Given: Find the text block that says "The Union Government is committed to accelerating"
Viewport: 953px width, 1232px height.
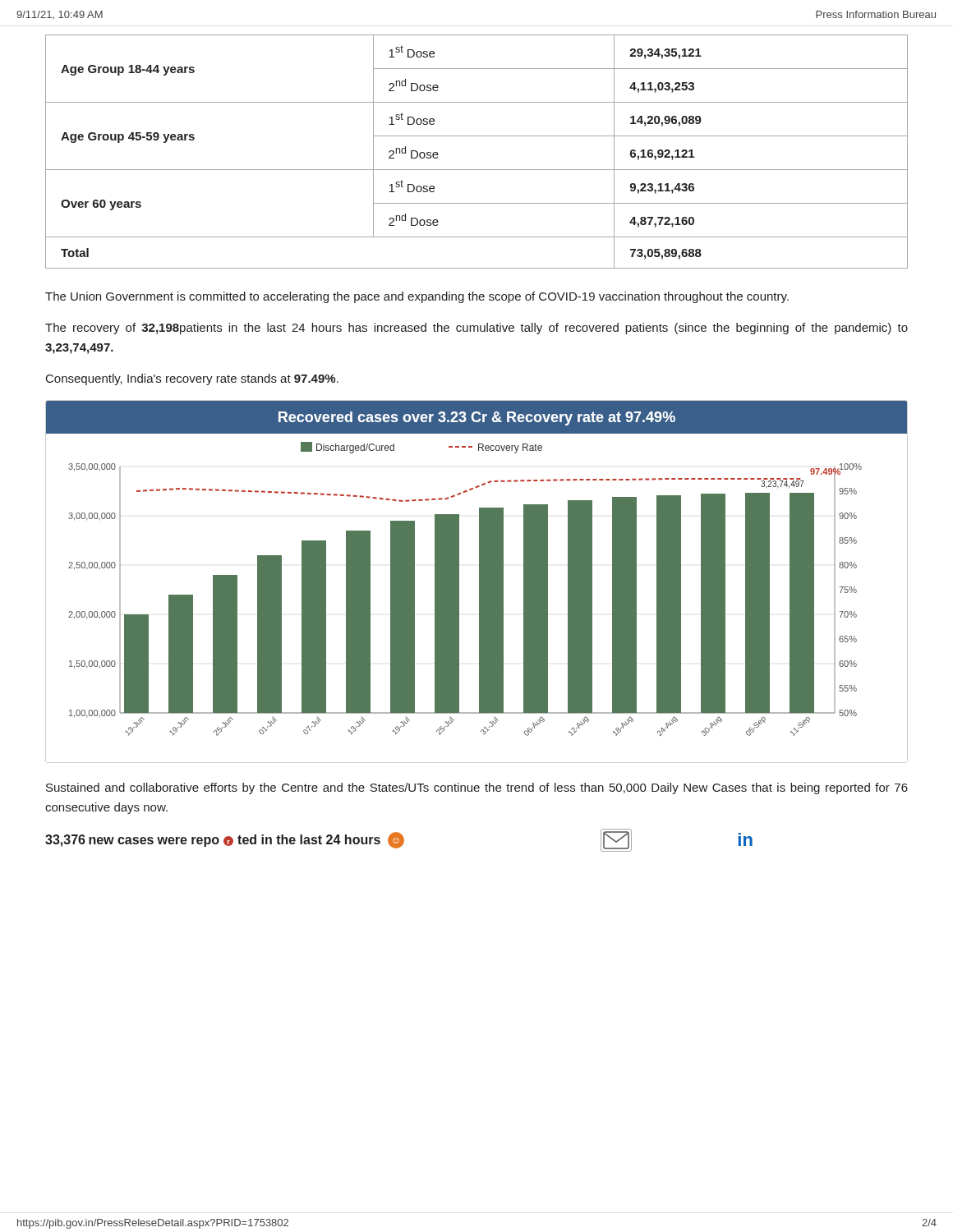Looking at the screenshot, I should [417, 296].
